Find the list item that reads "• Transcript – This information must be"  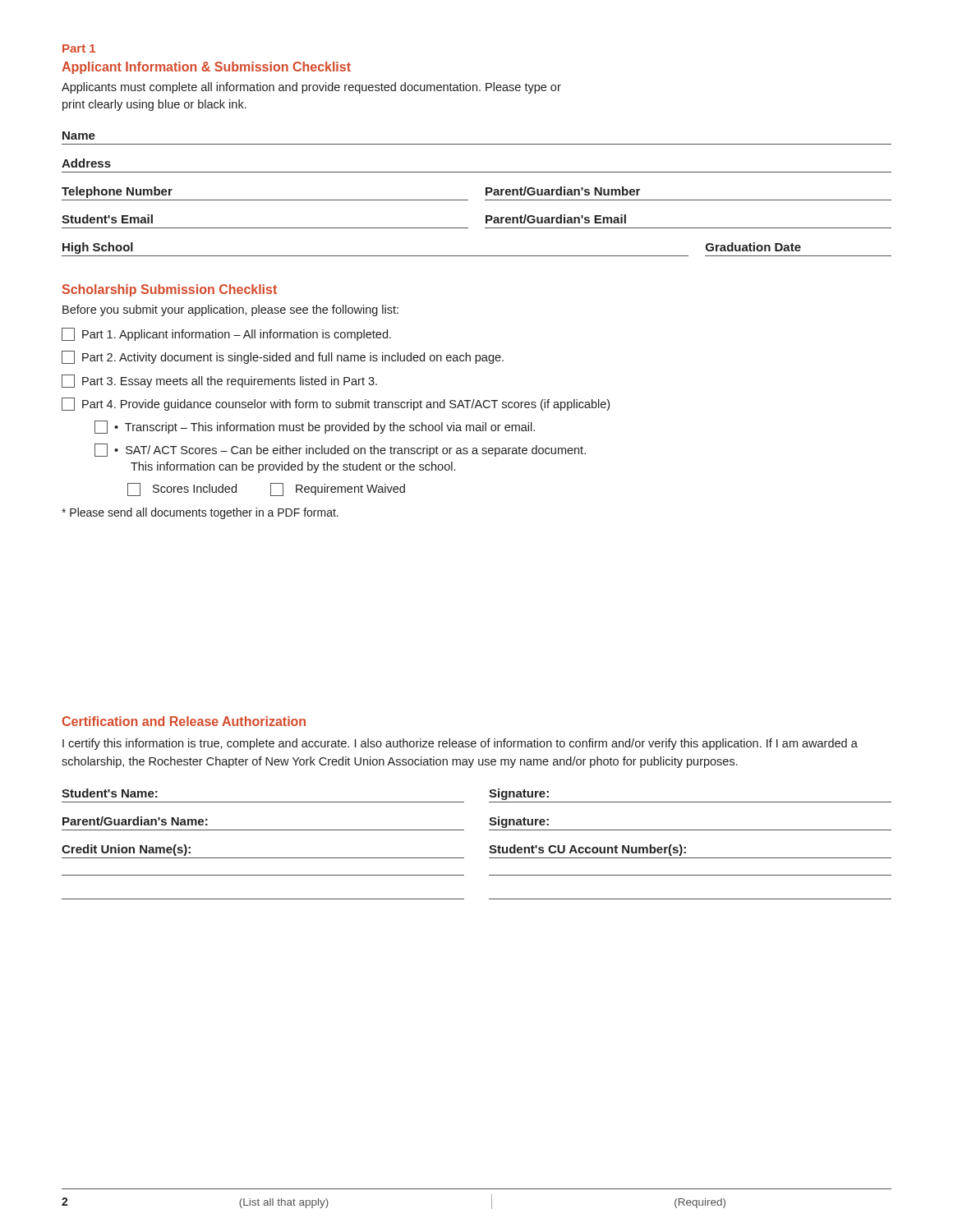[x=315, y=427]
